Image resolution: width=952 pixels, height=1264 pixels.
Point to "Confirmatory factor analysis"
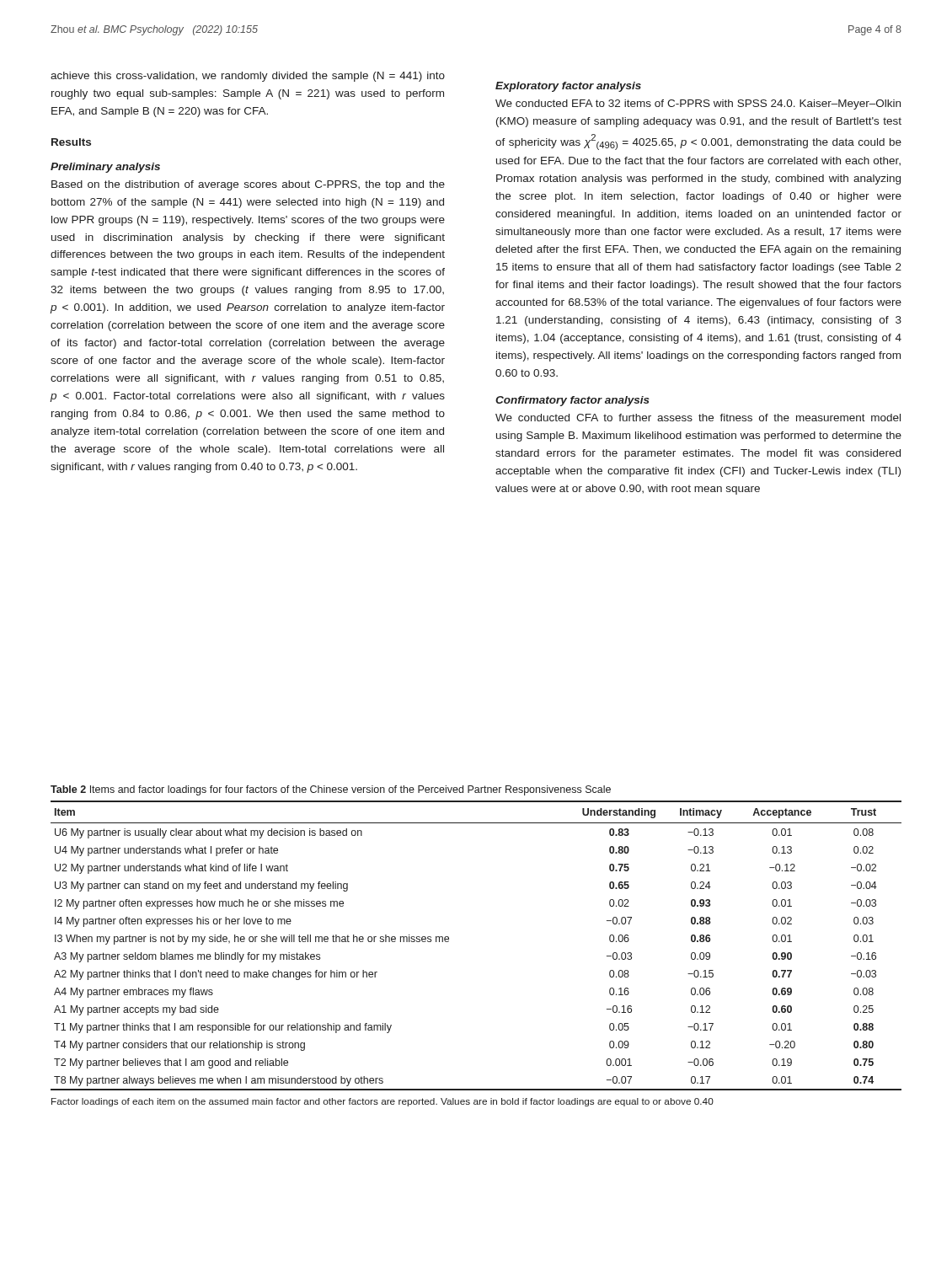[x=573, y=400]
